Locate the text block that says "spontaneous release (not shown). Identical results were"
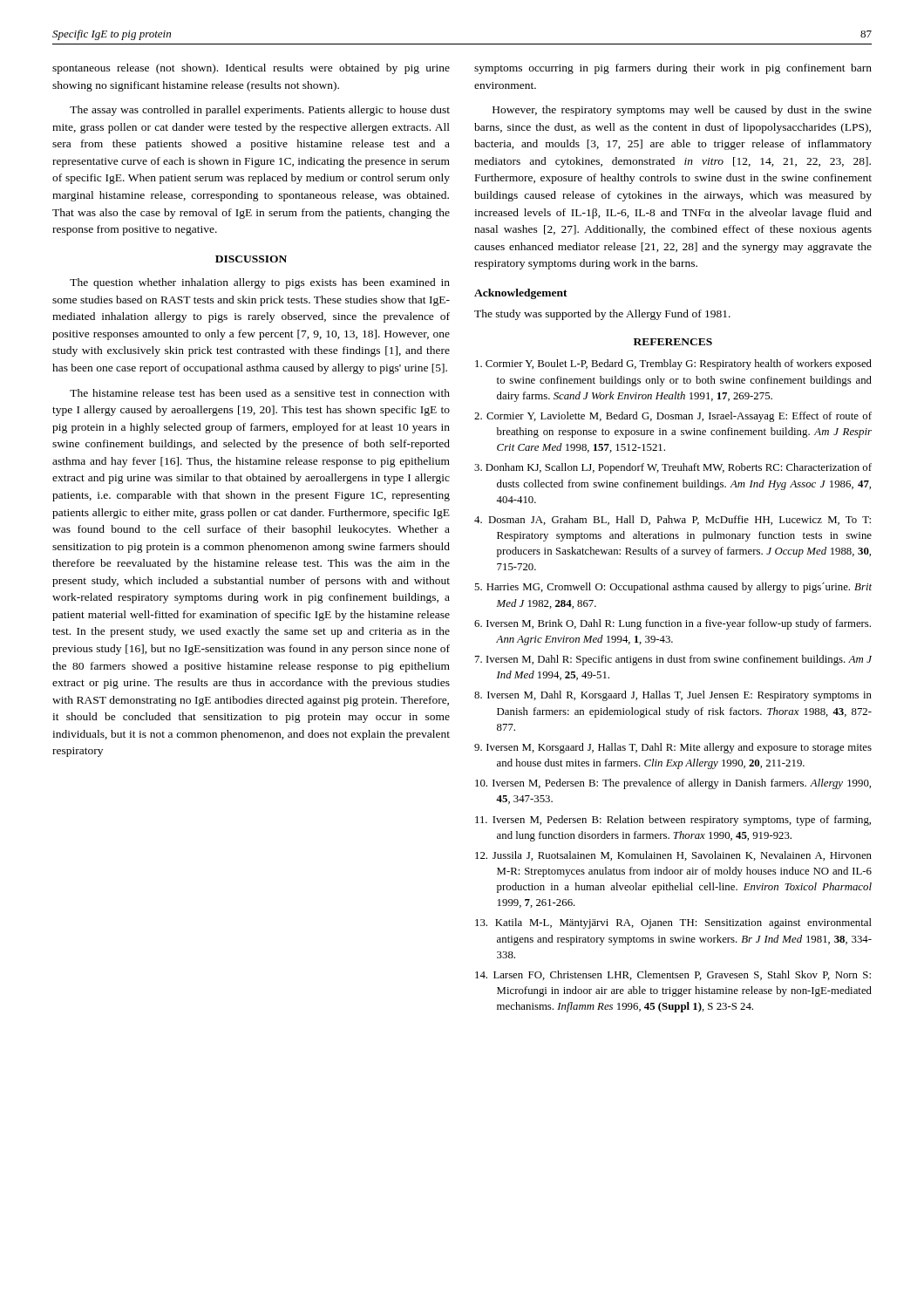 coord(251,76)
